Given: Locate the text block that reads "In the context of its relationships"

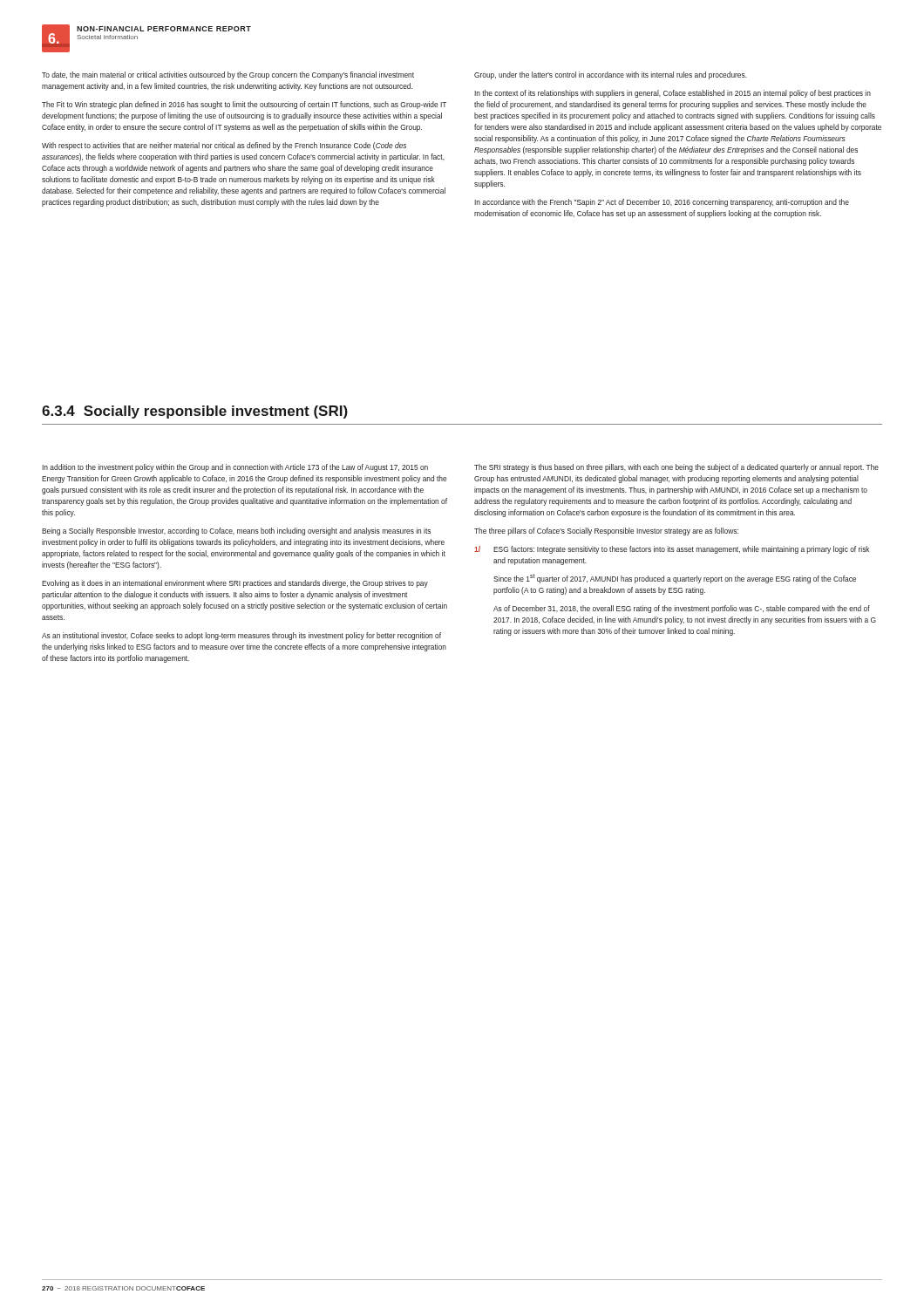Looking at the screenshot, I should point(678,139).
